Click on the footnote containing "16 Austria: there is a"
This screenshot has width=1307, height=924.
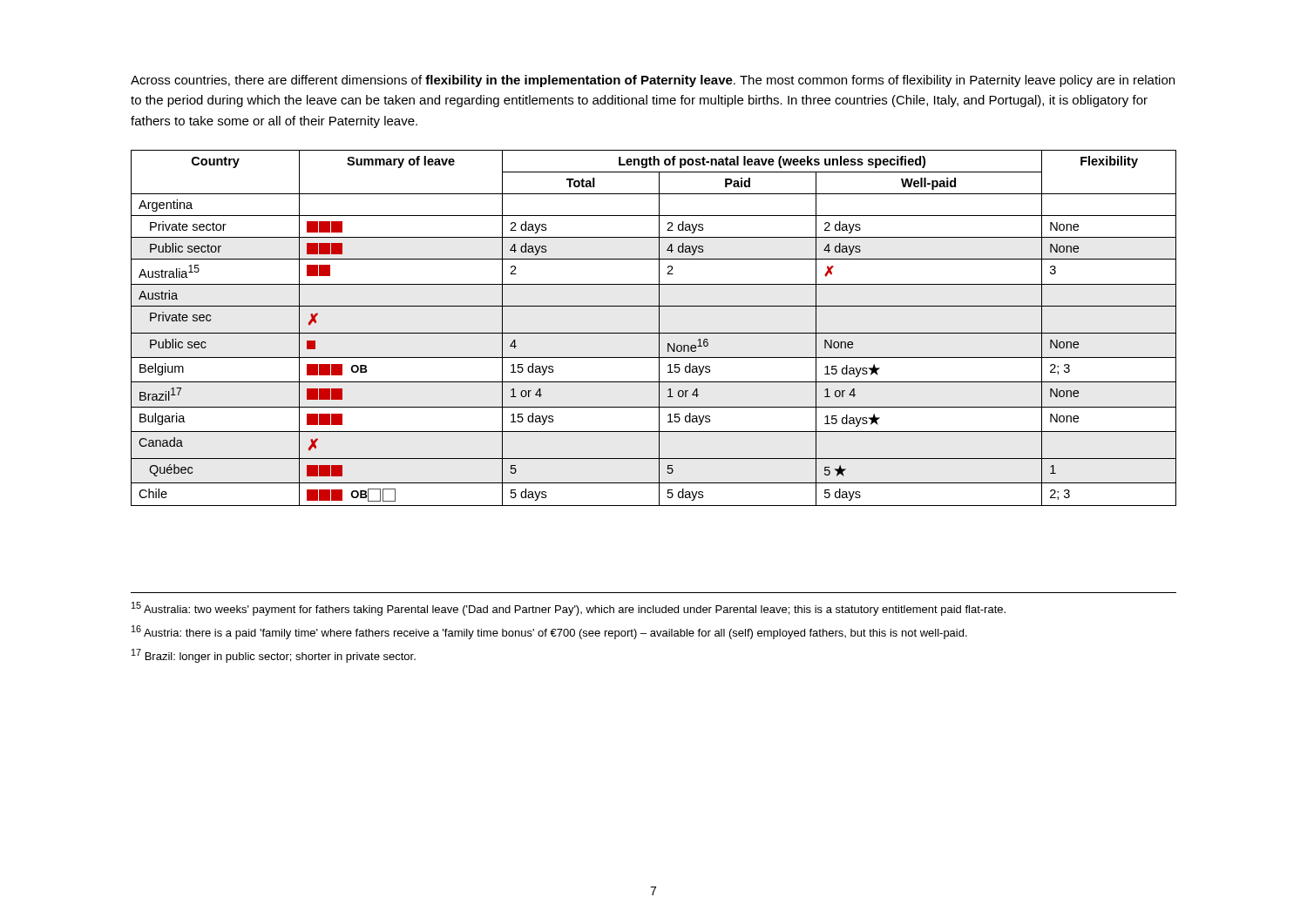click(x=549, y=631)
